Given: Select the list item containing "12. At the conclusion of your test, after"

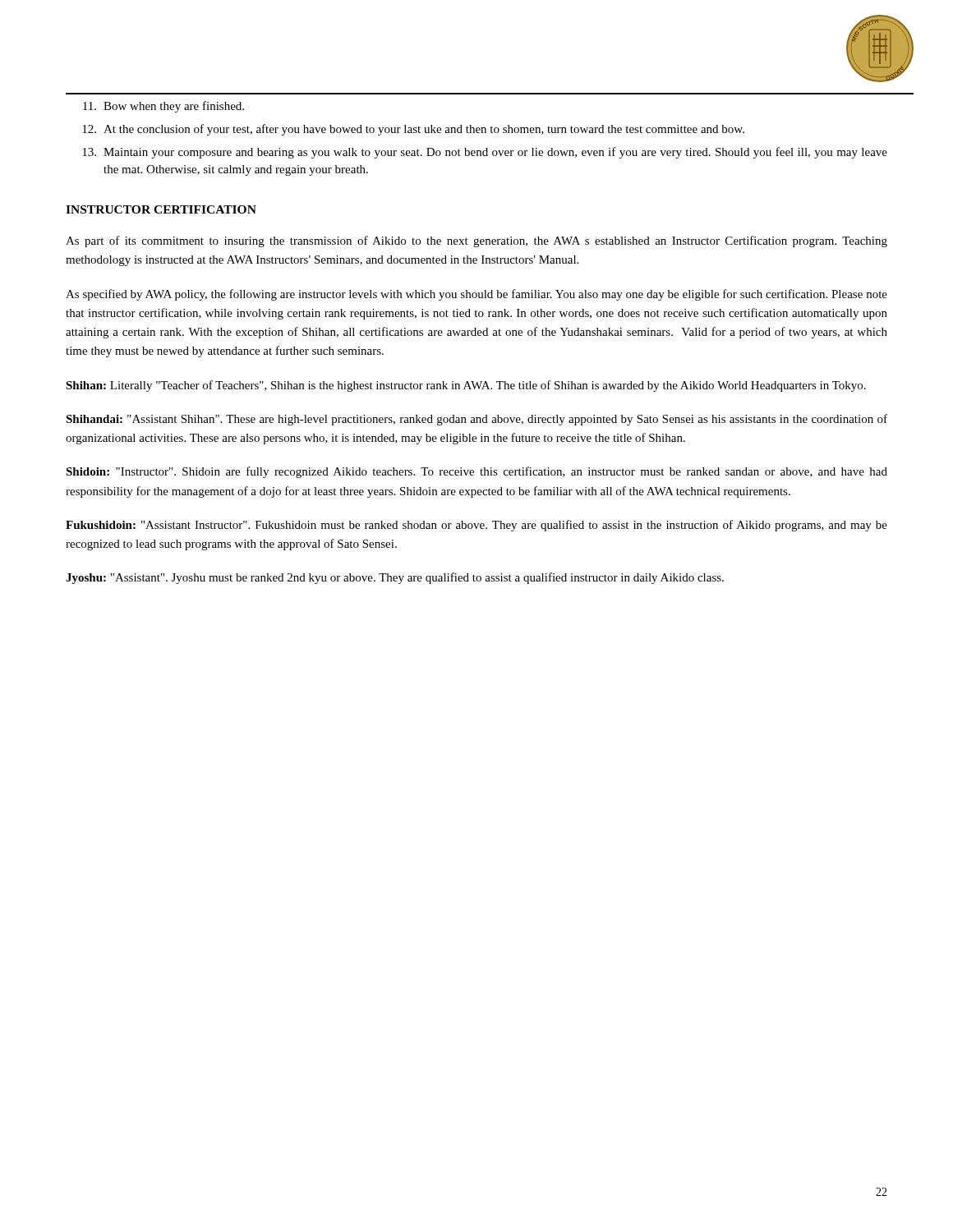Looking at the screenshot, I should tap(476, 129).
